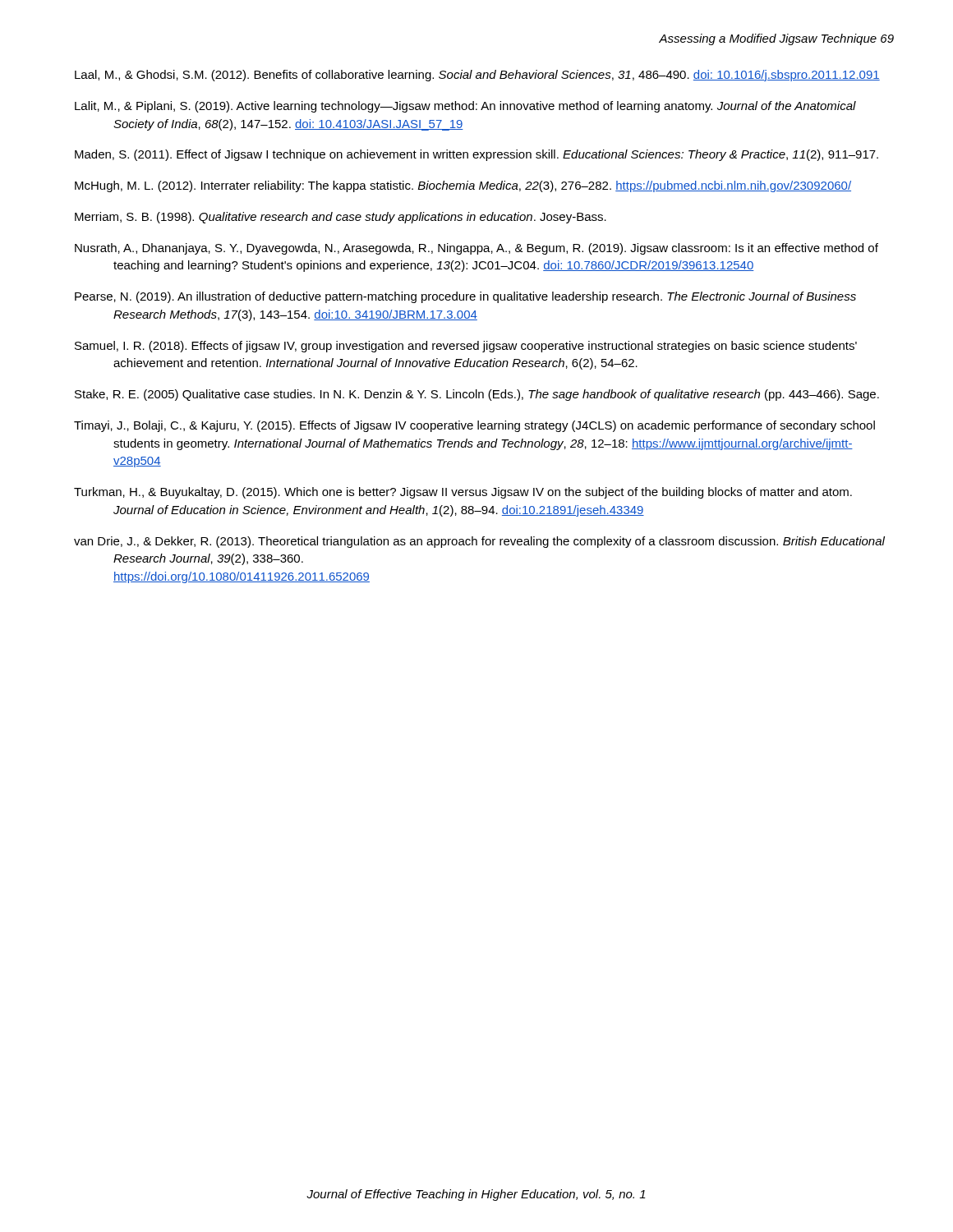Find the text starting "Samuel, I. R. (2018). Effects of jigsaw IV,"
Image resolution: width=953 pixels, height=1232 pixels.
coord(466,354)
